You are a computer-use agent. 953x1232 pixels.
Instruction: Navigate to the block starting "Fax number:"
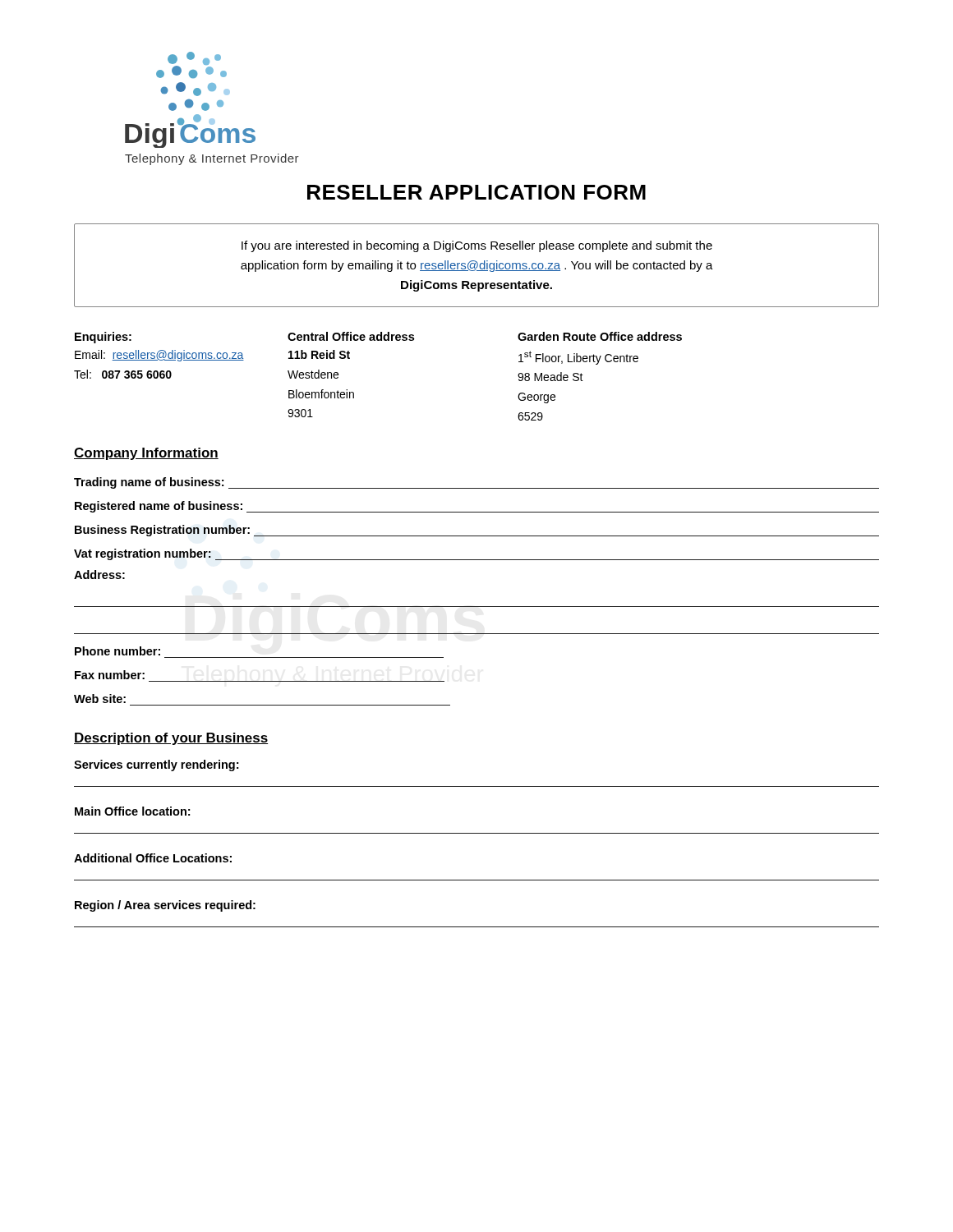click(x=259, y=674)
